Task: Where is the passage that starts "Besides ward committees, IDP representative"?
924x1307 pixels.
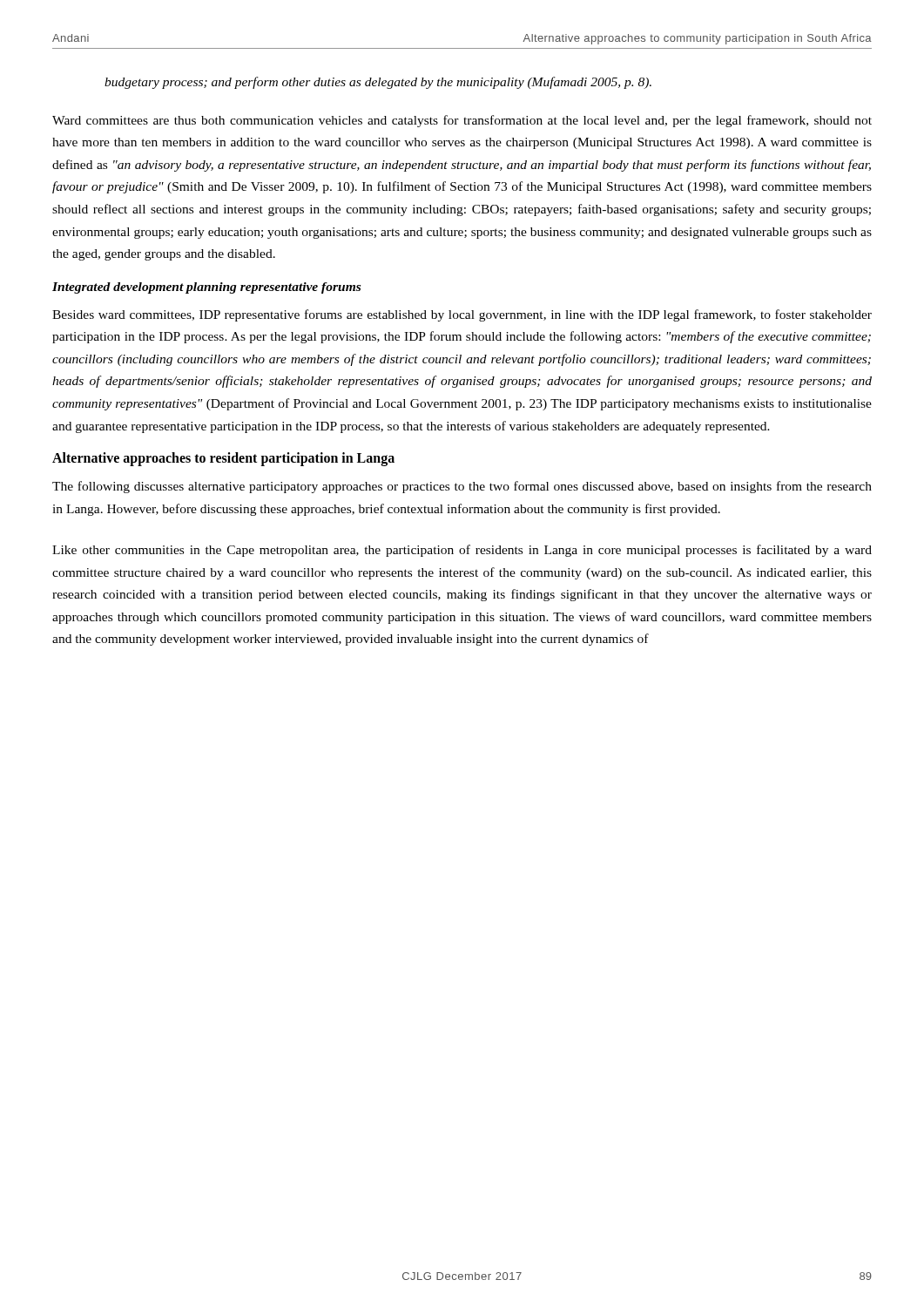Action: point(462,370)
